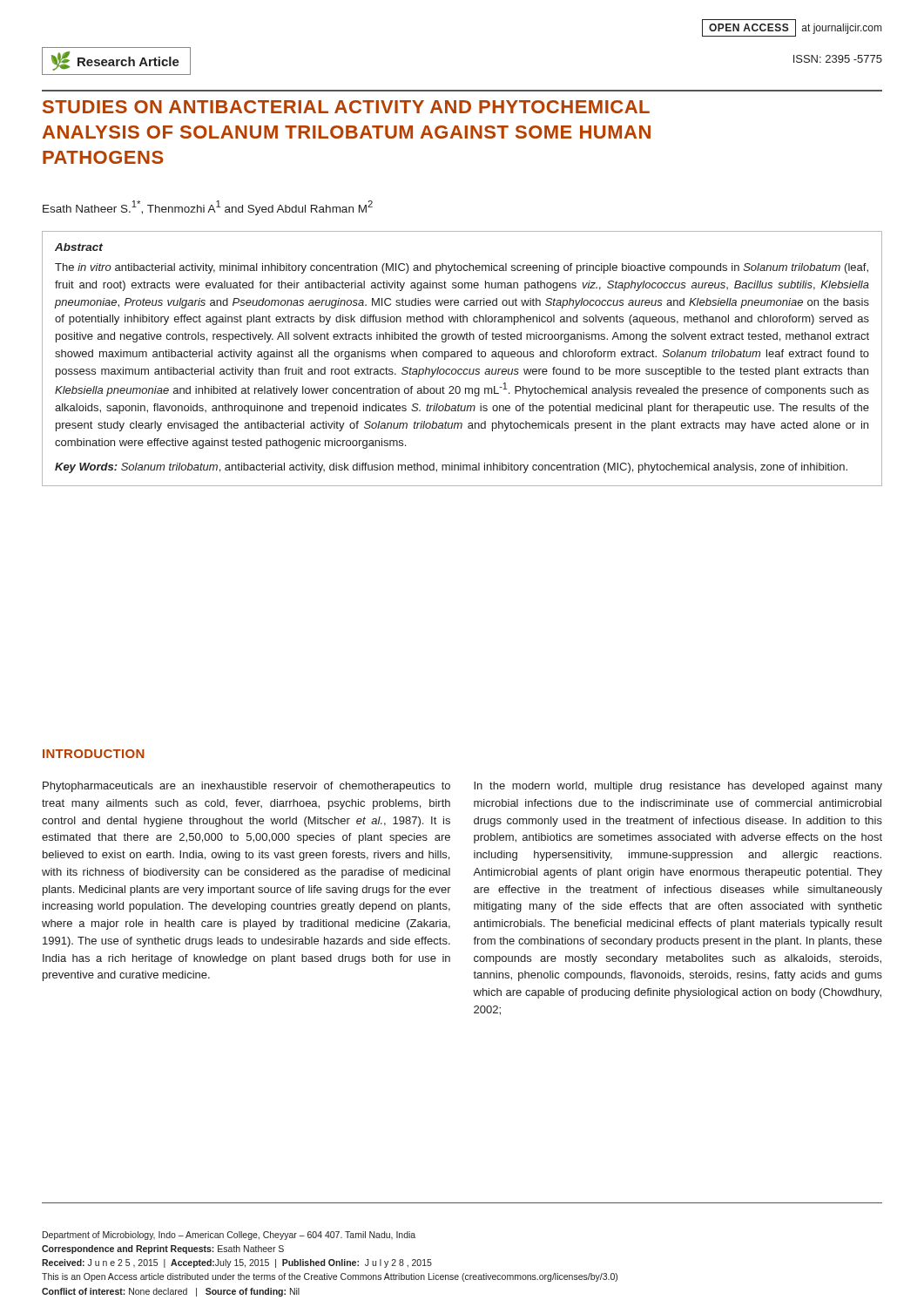
Task: Locate the text starting "🌿 Research Article"
Action: point(114,61)
